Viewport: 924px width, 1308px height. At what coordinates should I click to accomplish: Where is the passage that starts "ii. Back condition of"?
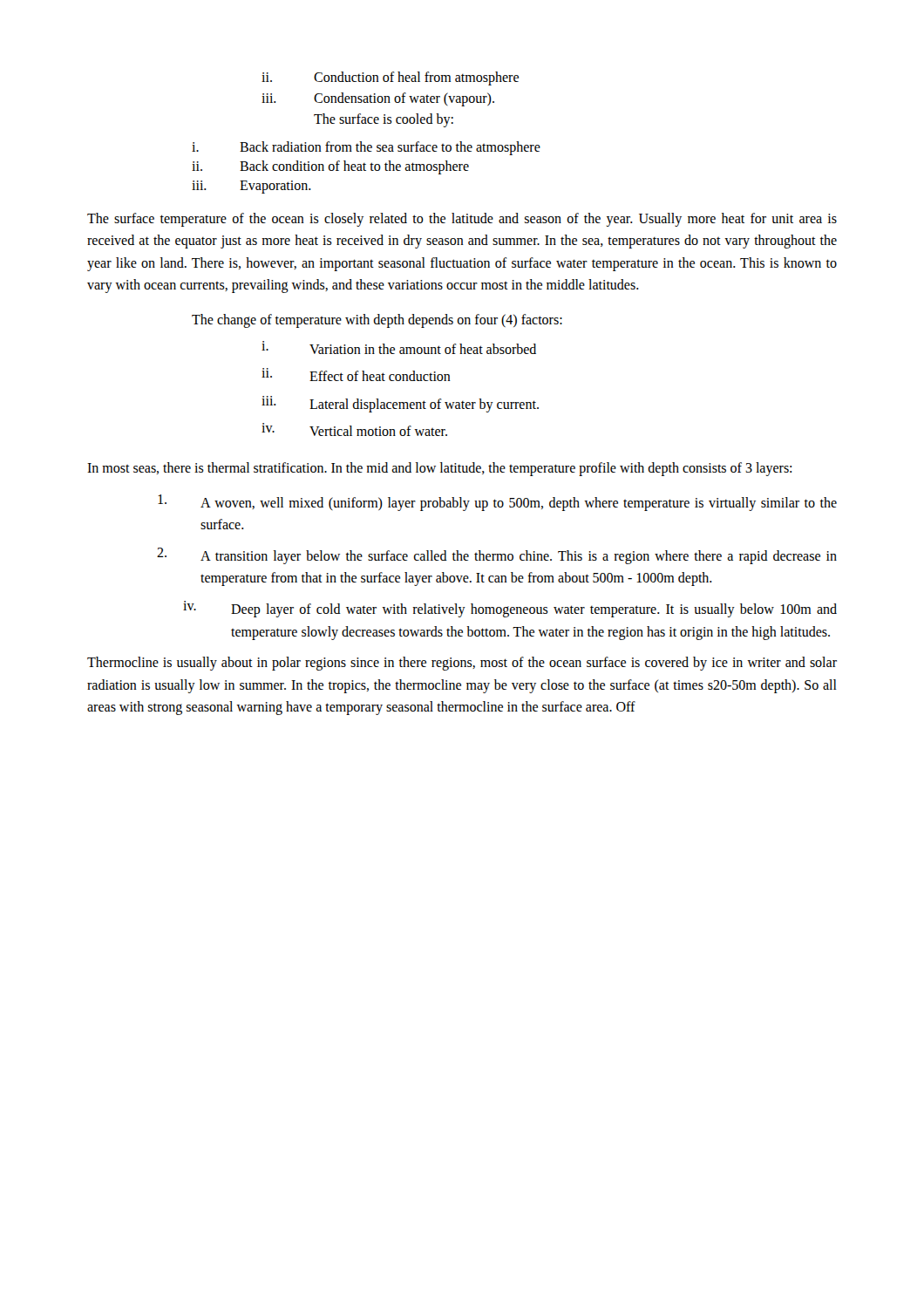tap(514, 166)
